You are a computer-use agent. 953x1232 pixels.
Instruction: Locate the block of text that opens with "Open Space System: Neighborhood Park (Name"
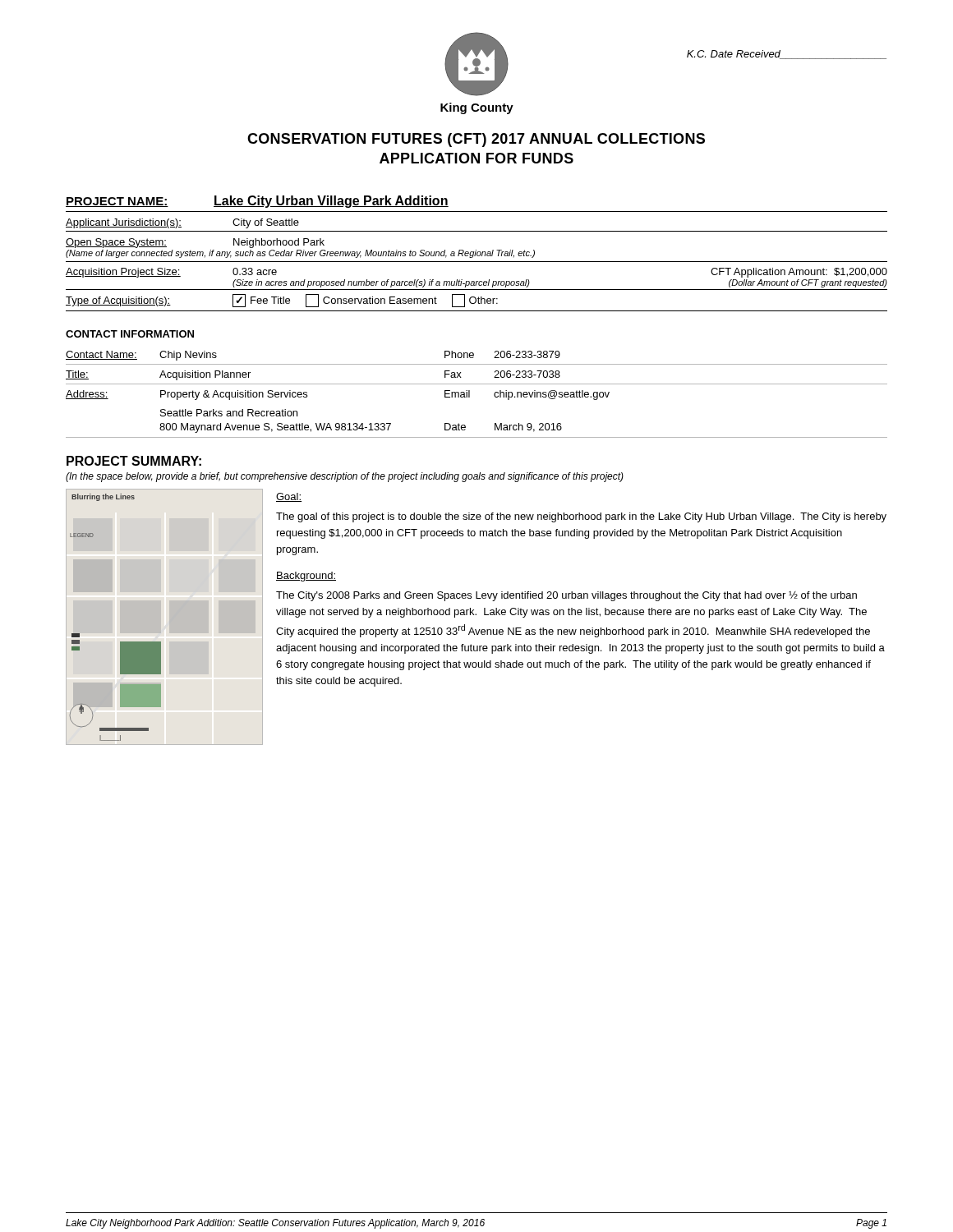click(x=476, y=248)
